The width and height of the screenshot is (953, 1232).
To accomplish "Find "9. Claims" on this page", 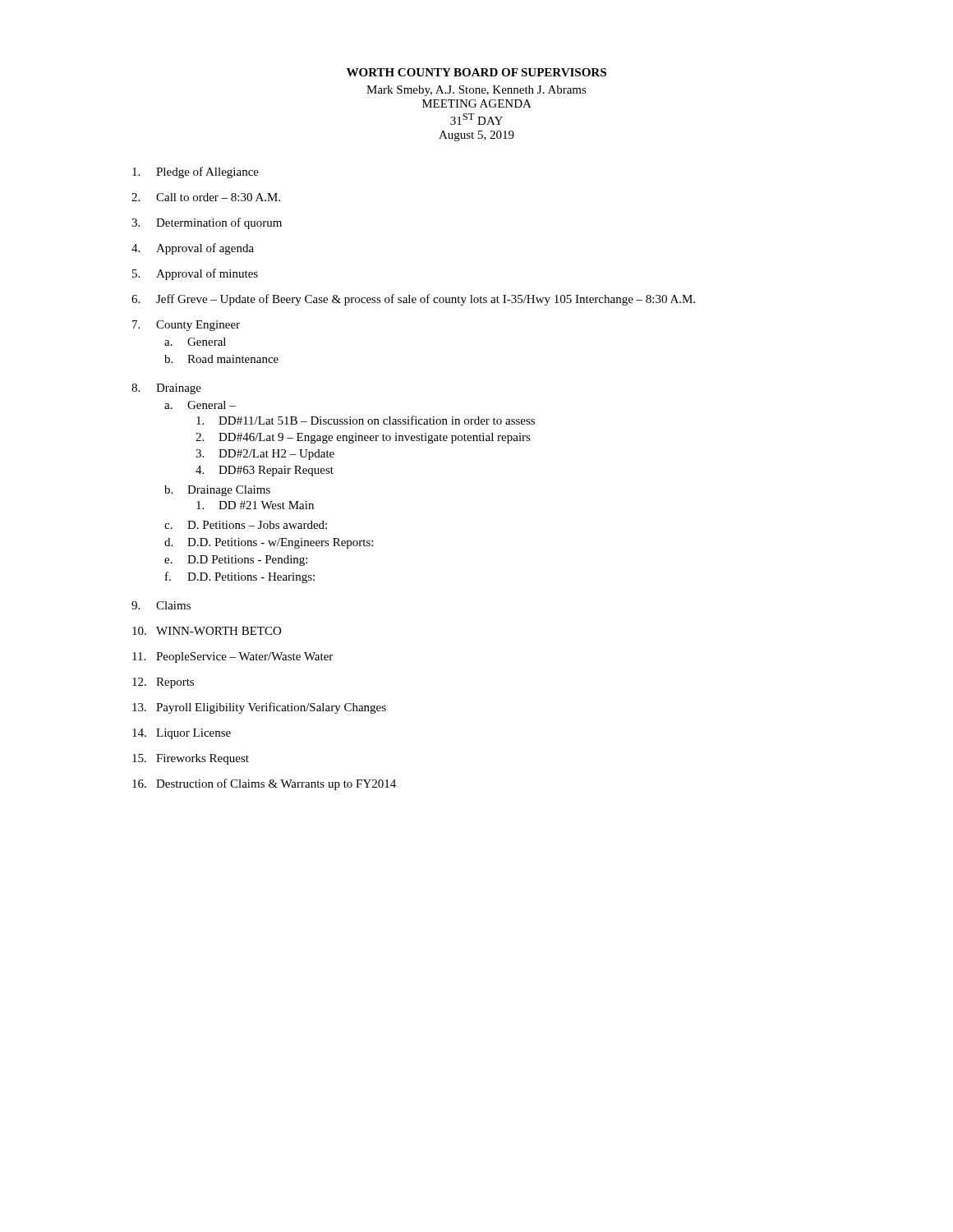I will 161,605.
